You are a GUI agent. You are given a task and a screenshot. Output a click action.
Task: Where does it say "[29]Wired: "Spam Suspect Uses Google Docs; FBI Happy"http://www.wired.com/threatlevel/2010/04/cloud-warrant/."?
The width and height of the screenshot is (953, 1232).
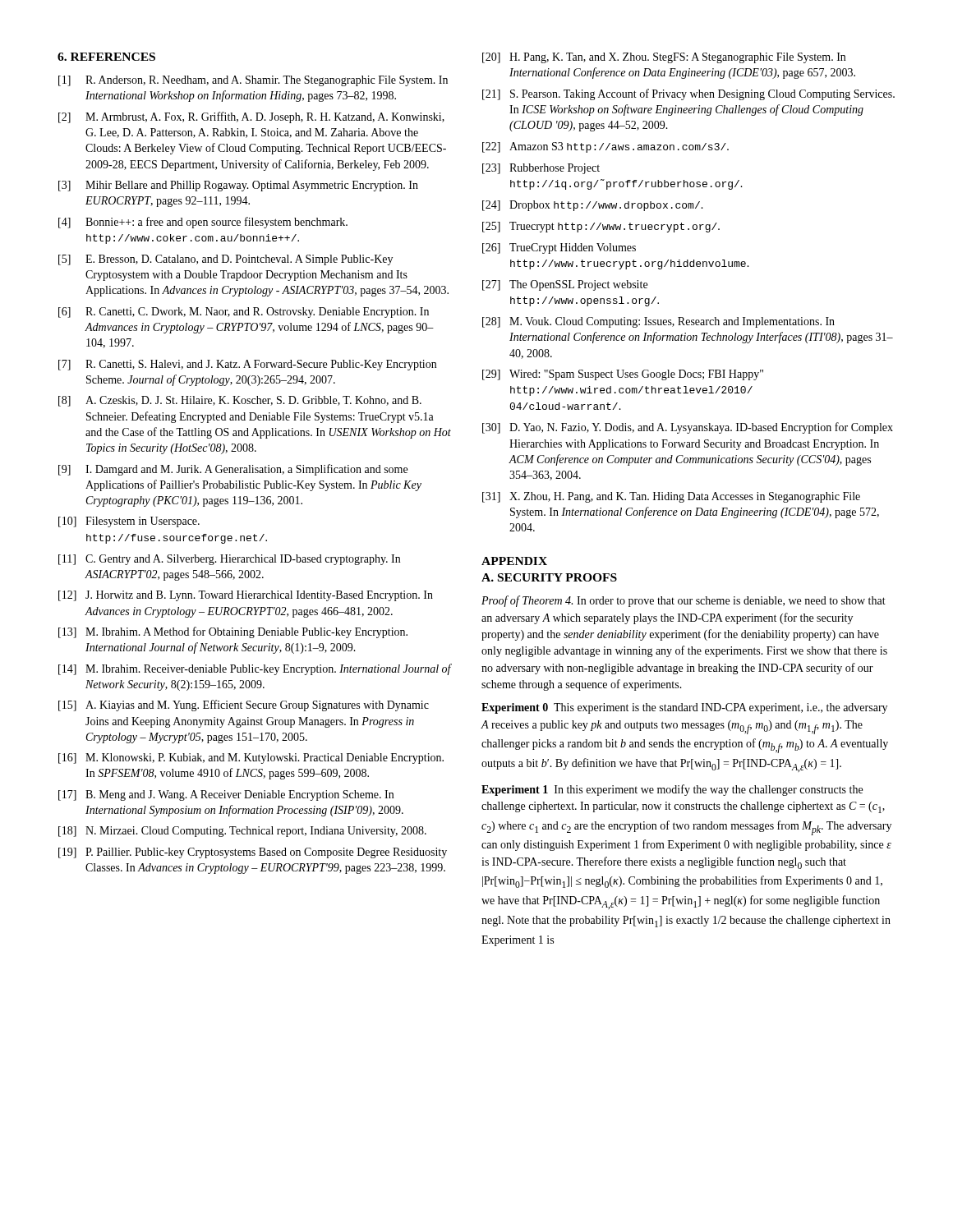click(688, 391)
